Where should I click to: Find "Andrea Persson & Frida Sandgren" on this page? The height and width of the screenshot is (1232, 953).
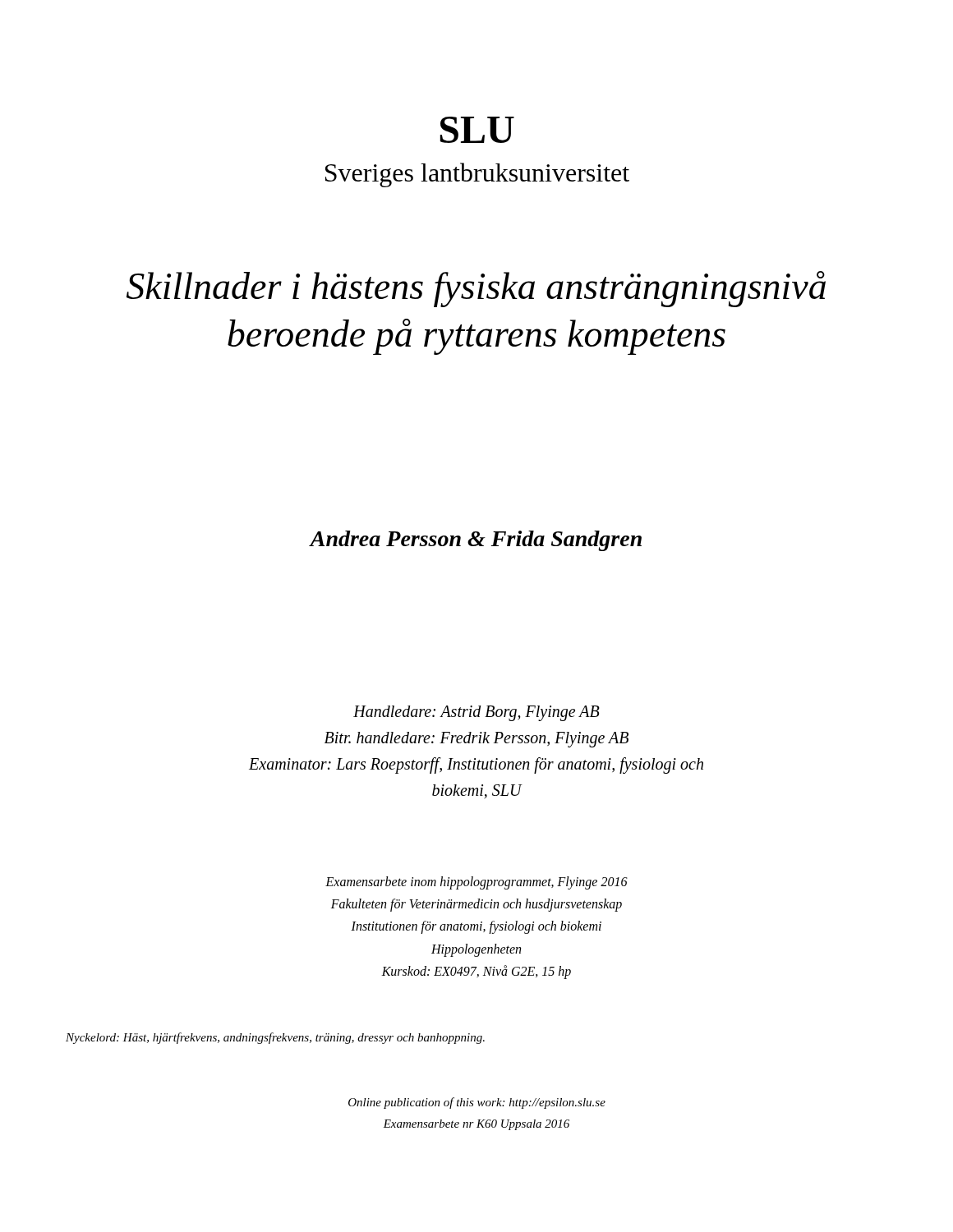pyautogui.click(x=476, y=538)
